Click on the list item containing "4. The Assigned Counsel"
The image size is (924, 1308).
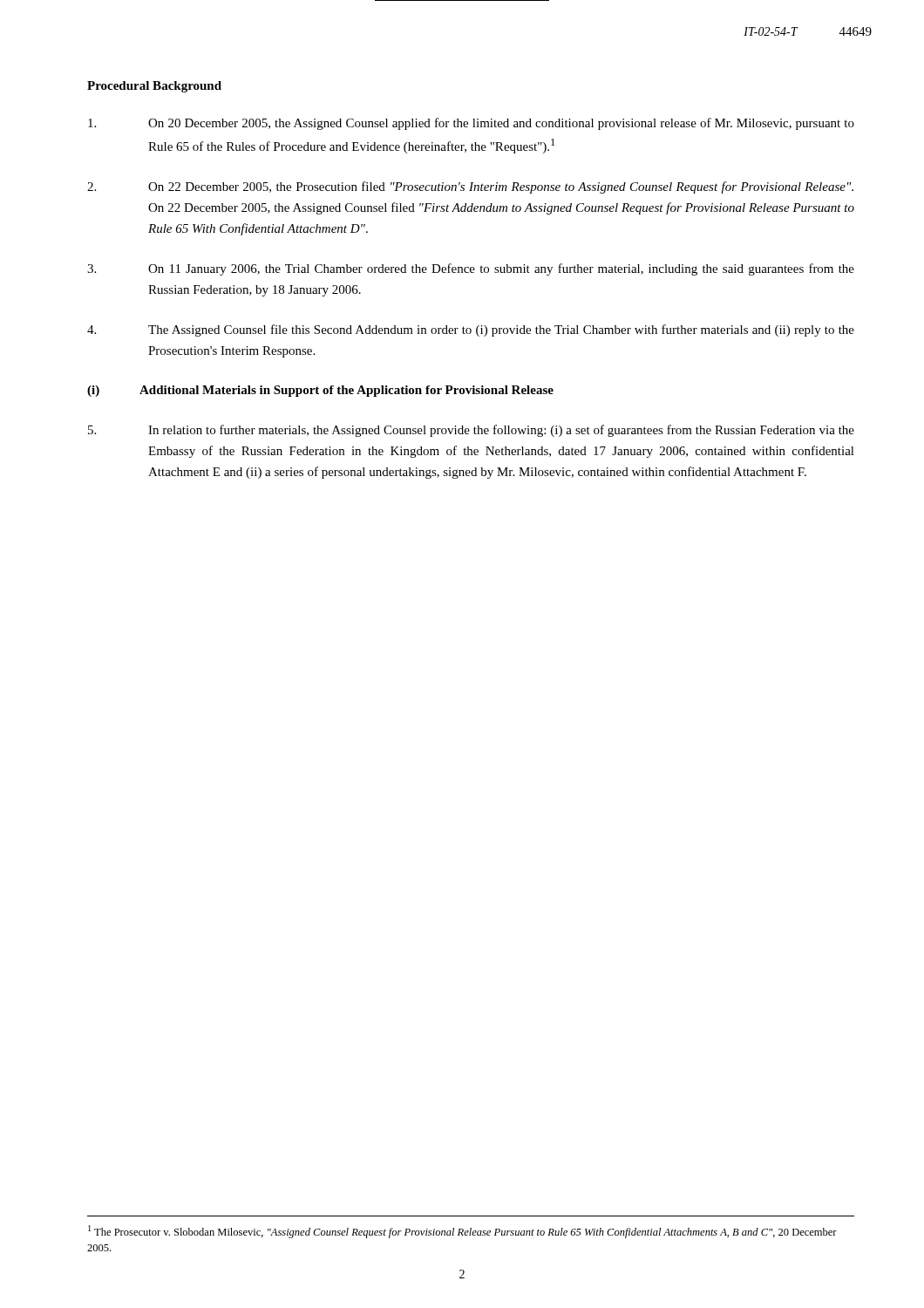[x=471, y=340]
